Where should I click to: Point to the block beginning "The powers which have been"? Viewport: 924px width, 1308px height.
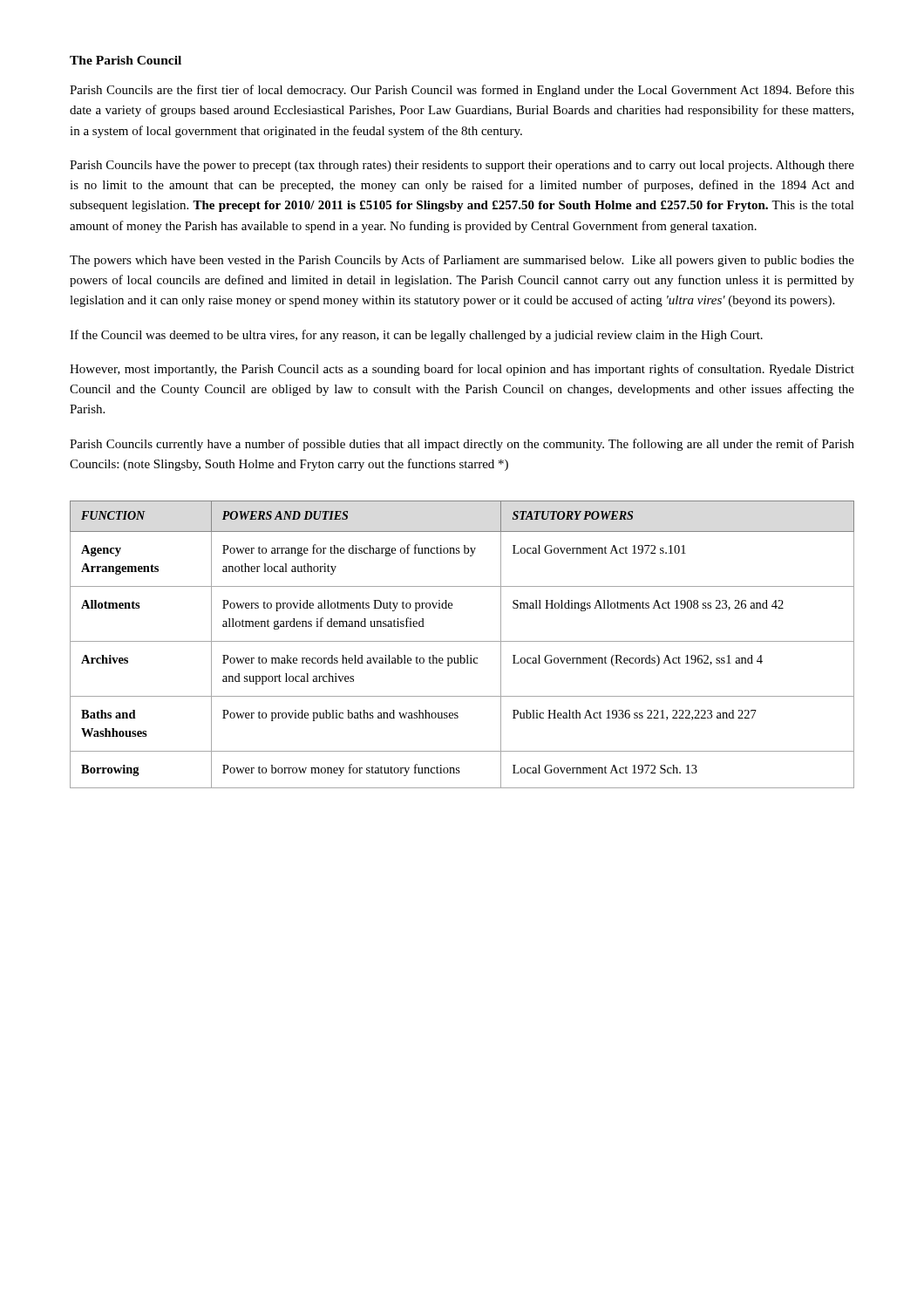(462, 280)
